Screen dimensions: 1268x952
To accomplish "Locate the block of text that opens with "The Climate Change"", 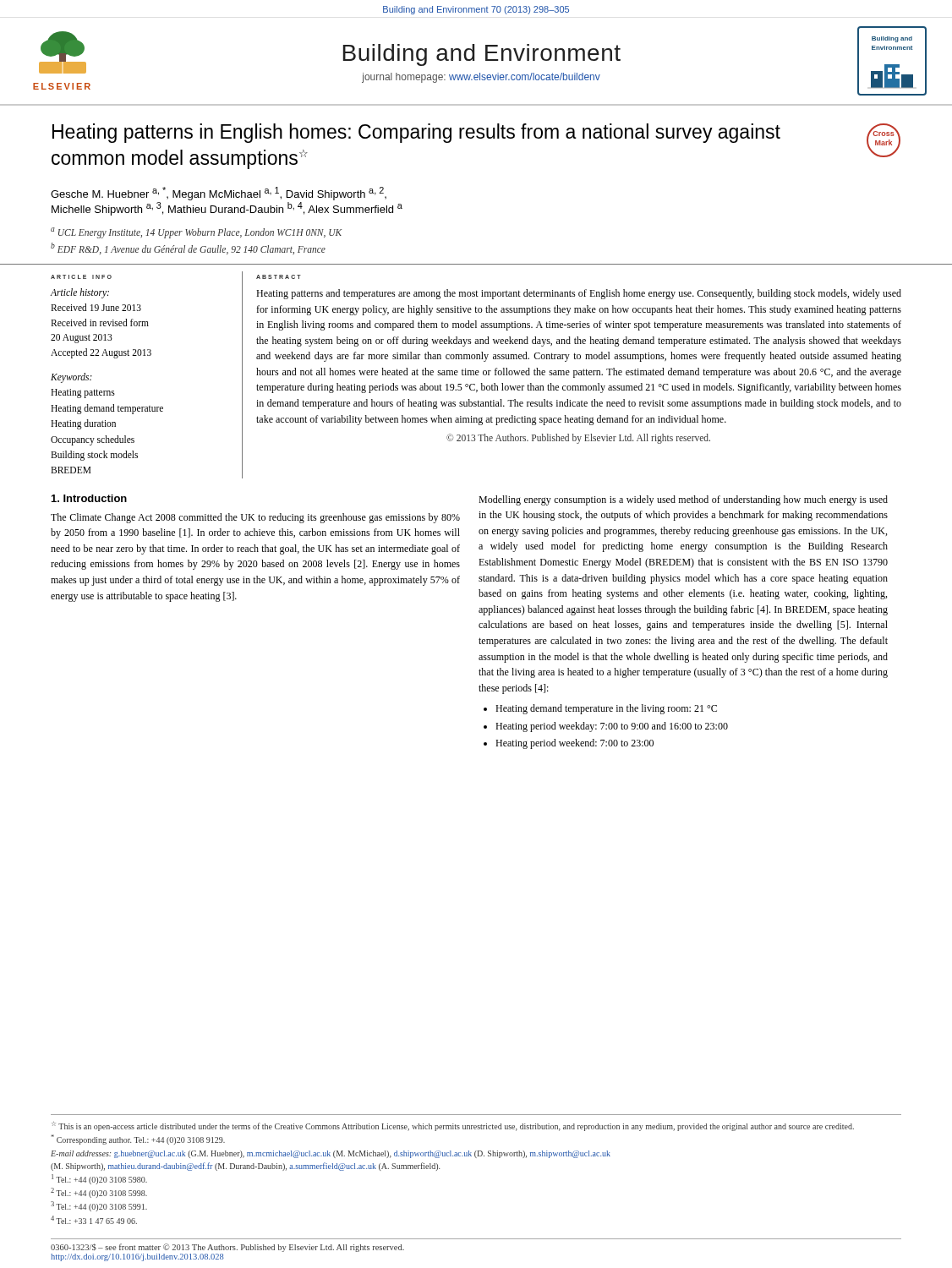I will click(255, 556).
